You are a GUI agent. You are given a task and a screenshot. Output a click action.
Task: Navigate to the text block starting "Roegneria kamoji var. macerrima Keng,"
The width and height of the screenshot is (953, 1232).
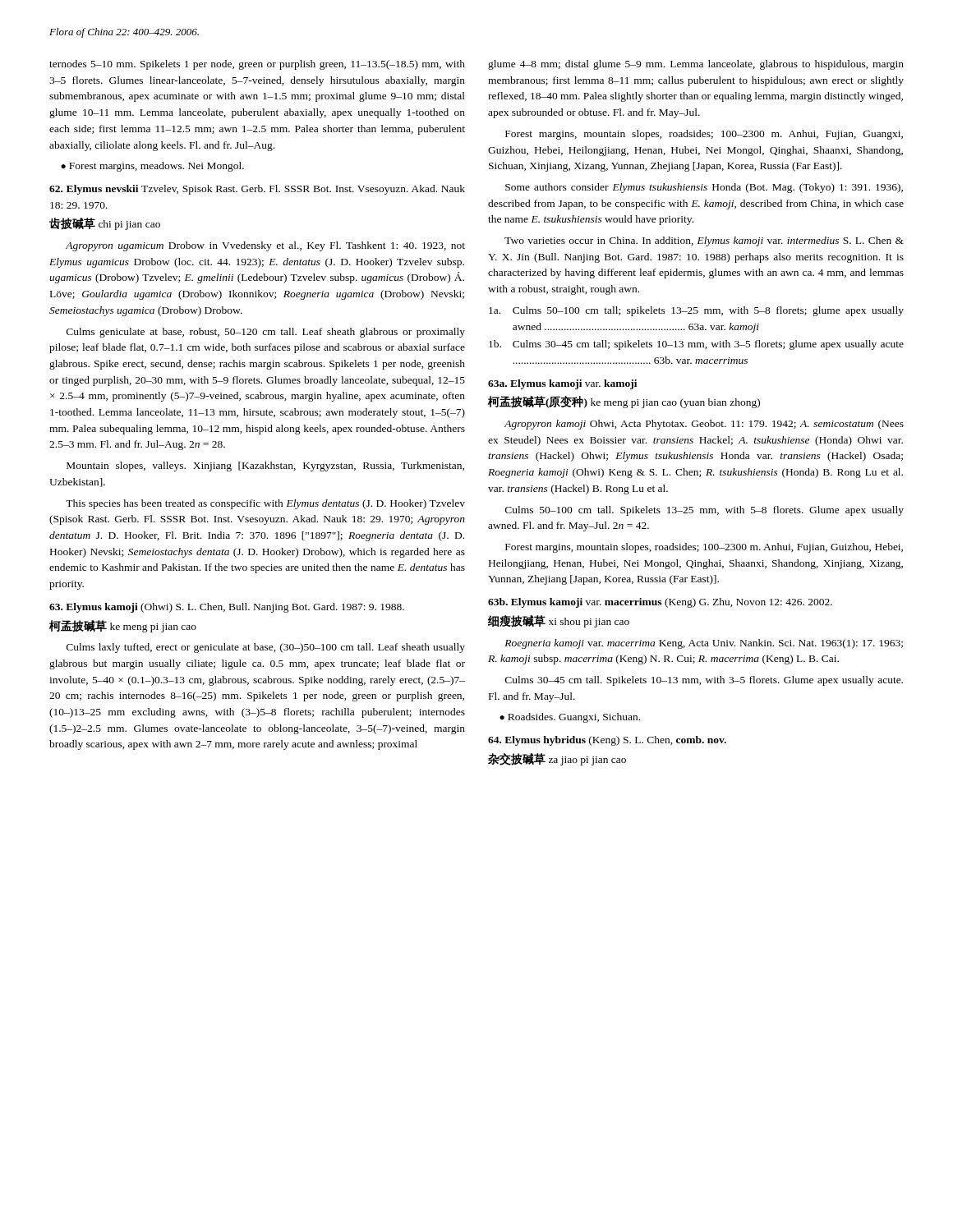(696, 651)
